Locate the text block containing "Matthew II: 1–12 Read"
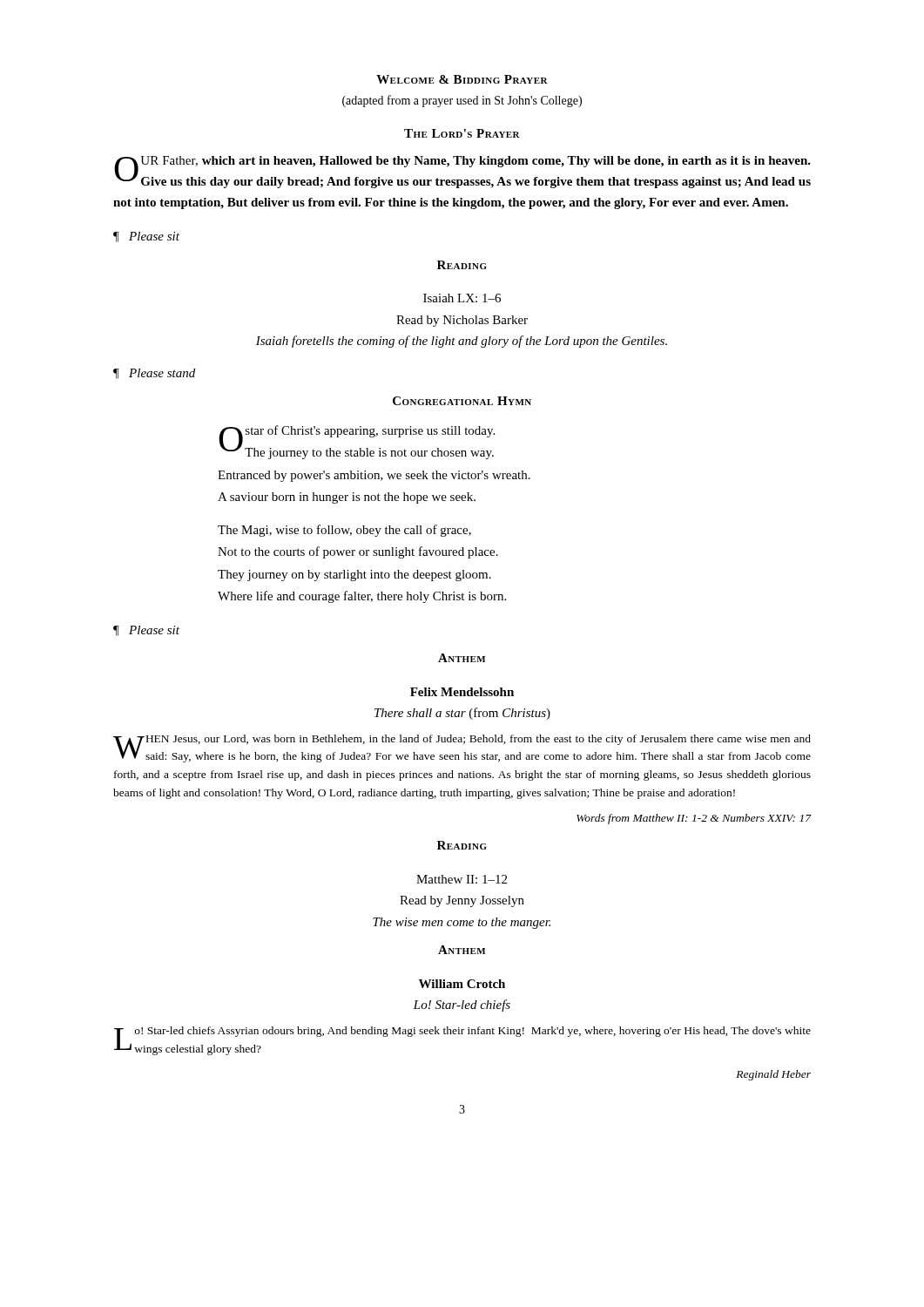Screen dimensions: 1307x924 pyautogui.click(x=462, y=901)
